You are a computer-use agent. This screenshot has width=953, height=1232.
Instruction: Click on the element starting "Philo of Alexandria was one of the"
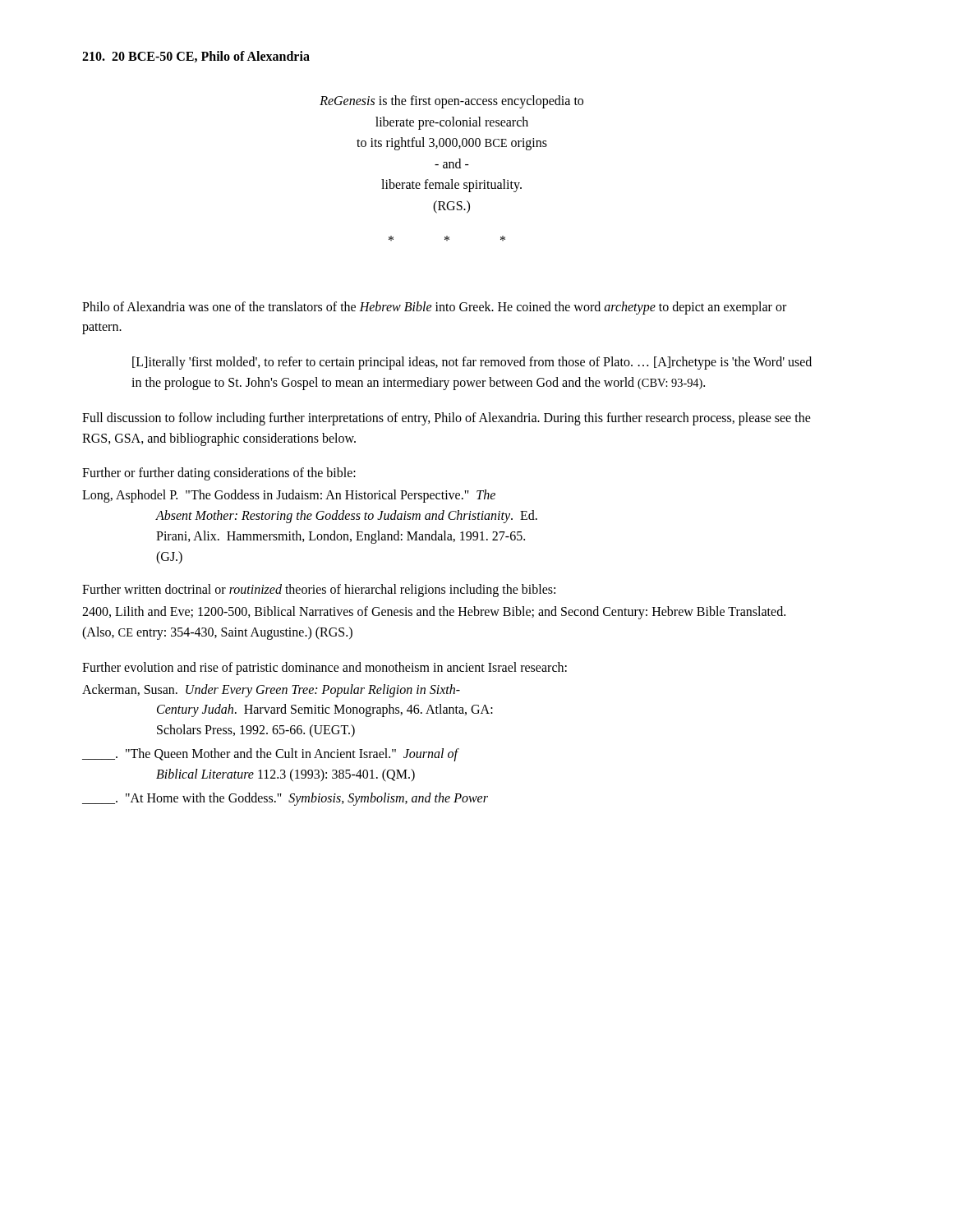[434, 317]
